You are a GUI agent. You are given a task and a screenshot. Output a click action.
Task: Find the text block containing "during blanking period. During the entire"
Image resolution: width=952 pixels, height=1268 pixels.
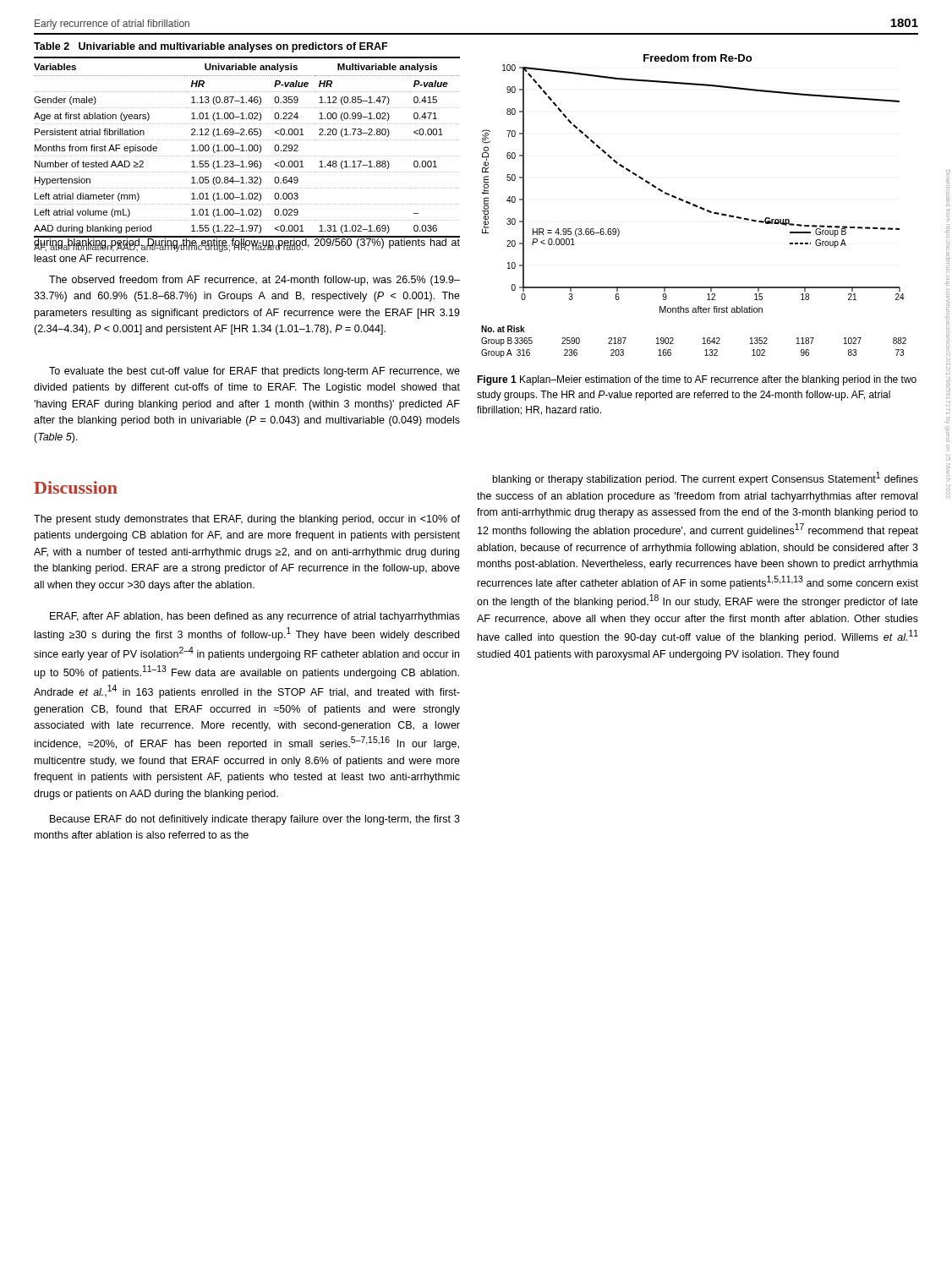pos(247,251)
